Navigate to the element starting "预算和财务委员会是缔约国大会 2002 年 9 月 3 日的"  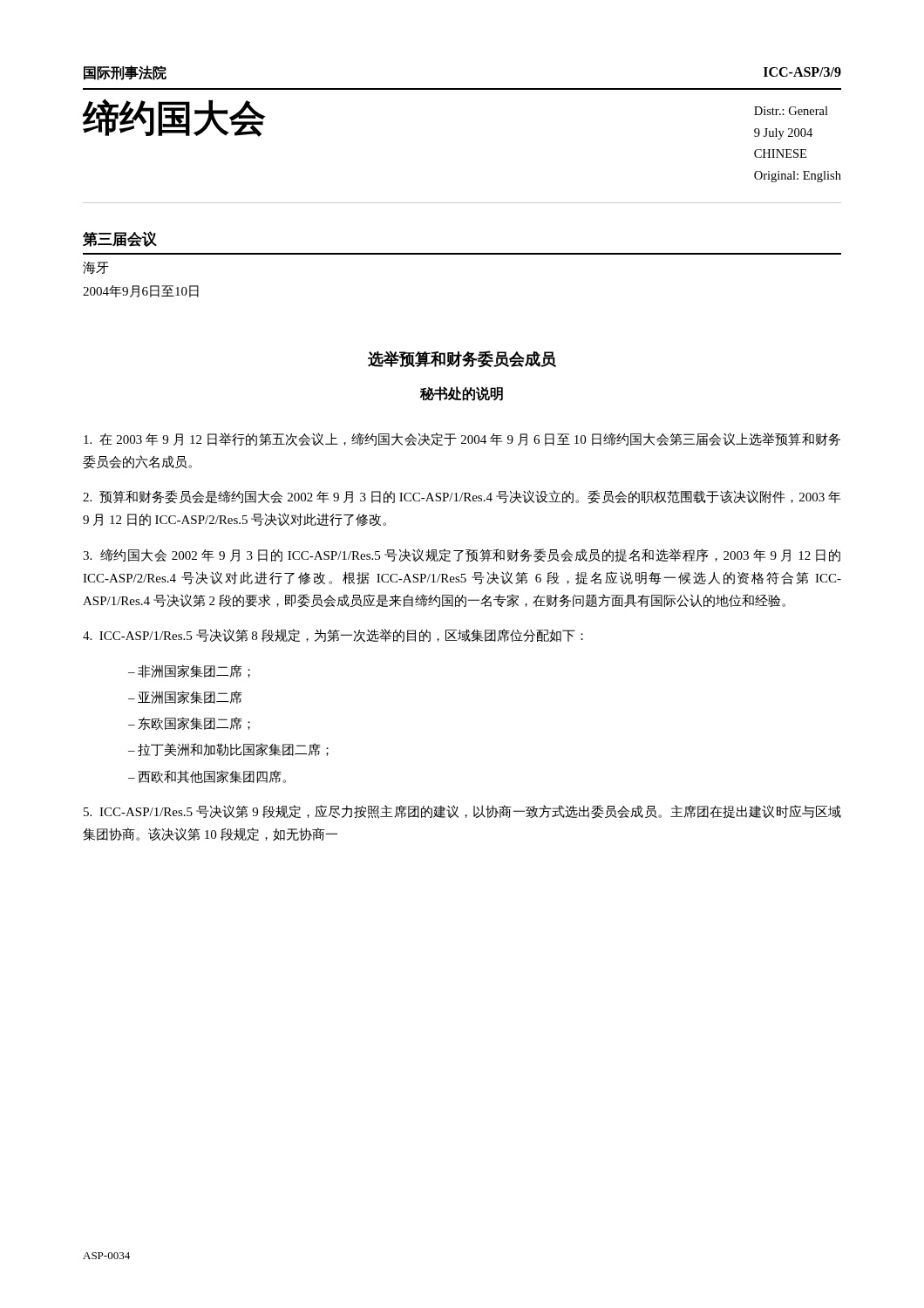coord(462,509)
